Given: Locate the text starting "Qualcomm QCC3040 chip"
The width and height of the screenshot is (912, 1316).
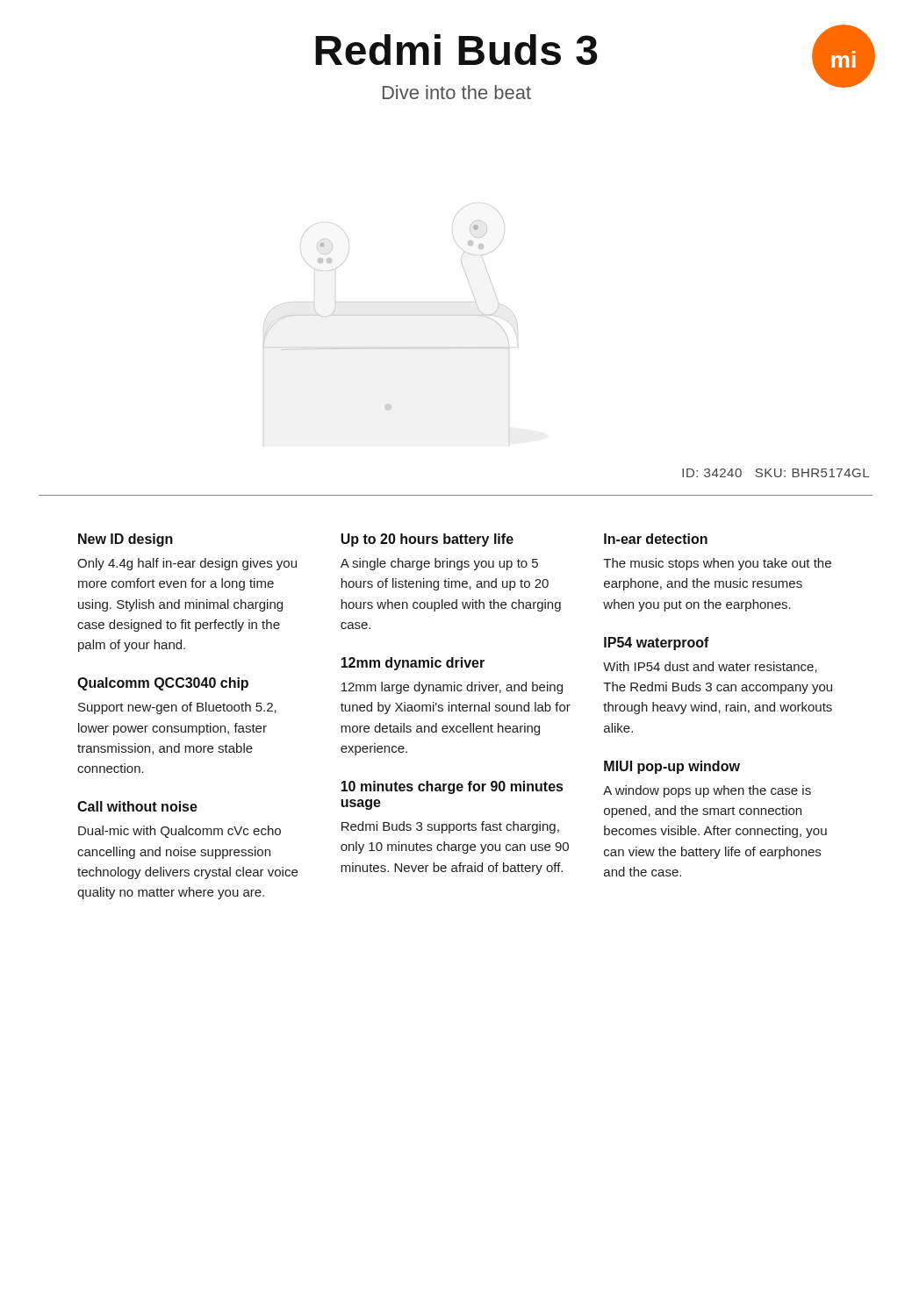Looking at the screenshot, I should click(x=193, y=684).
